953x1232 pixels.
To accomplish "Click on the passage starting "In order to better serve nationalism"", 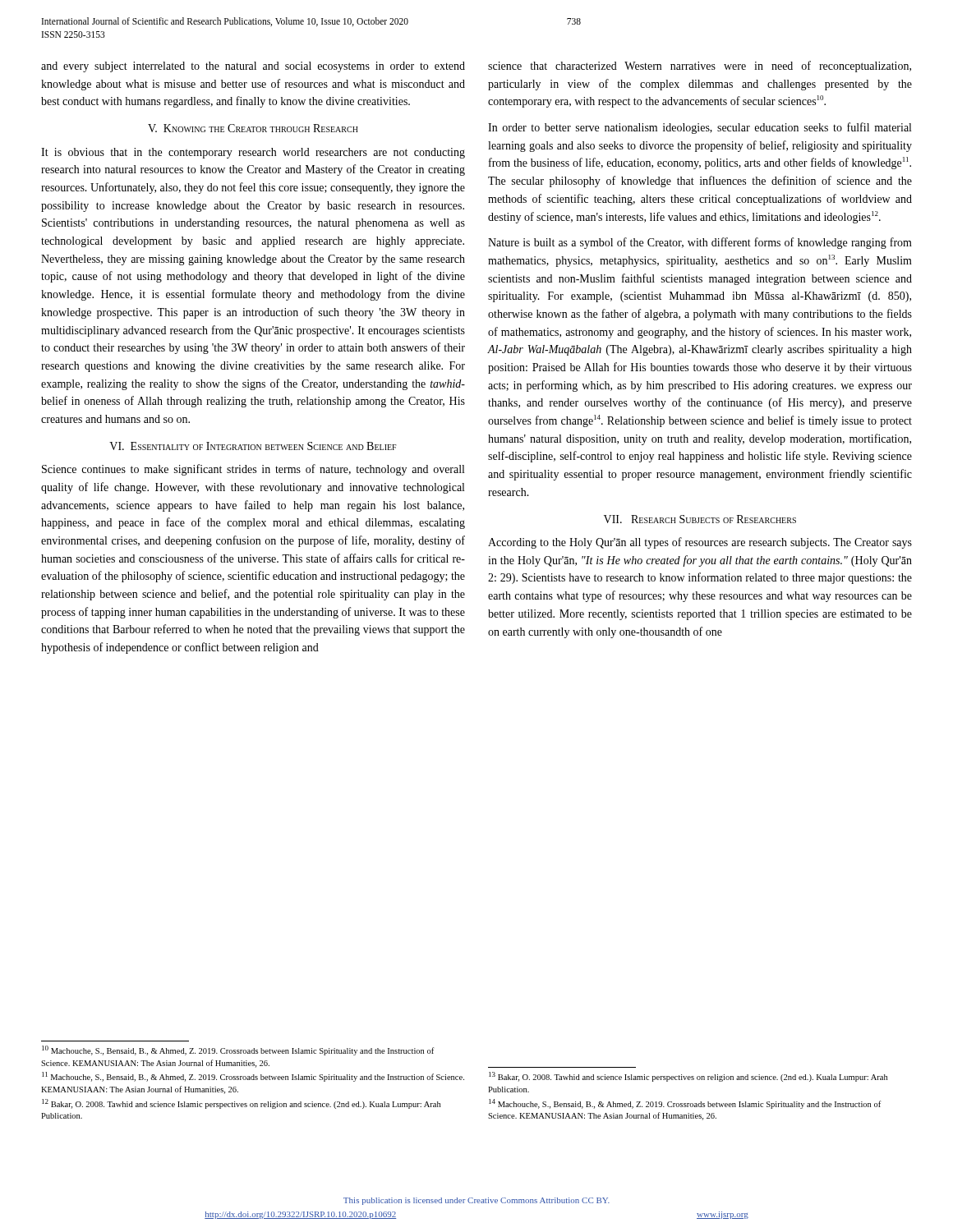I will (x=700, y=173).
